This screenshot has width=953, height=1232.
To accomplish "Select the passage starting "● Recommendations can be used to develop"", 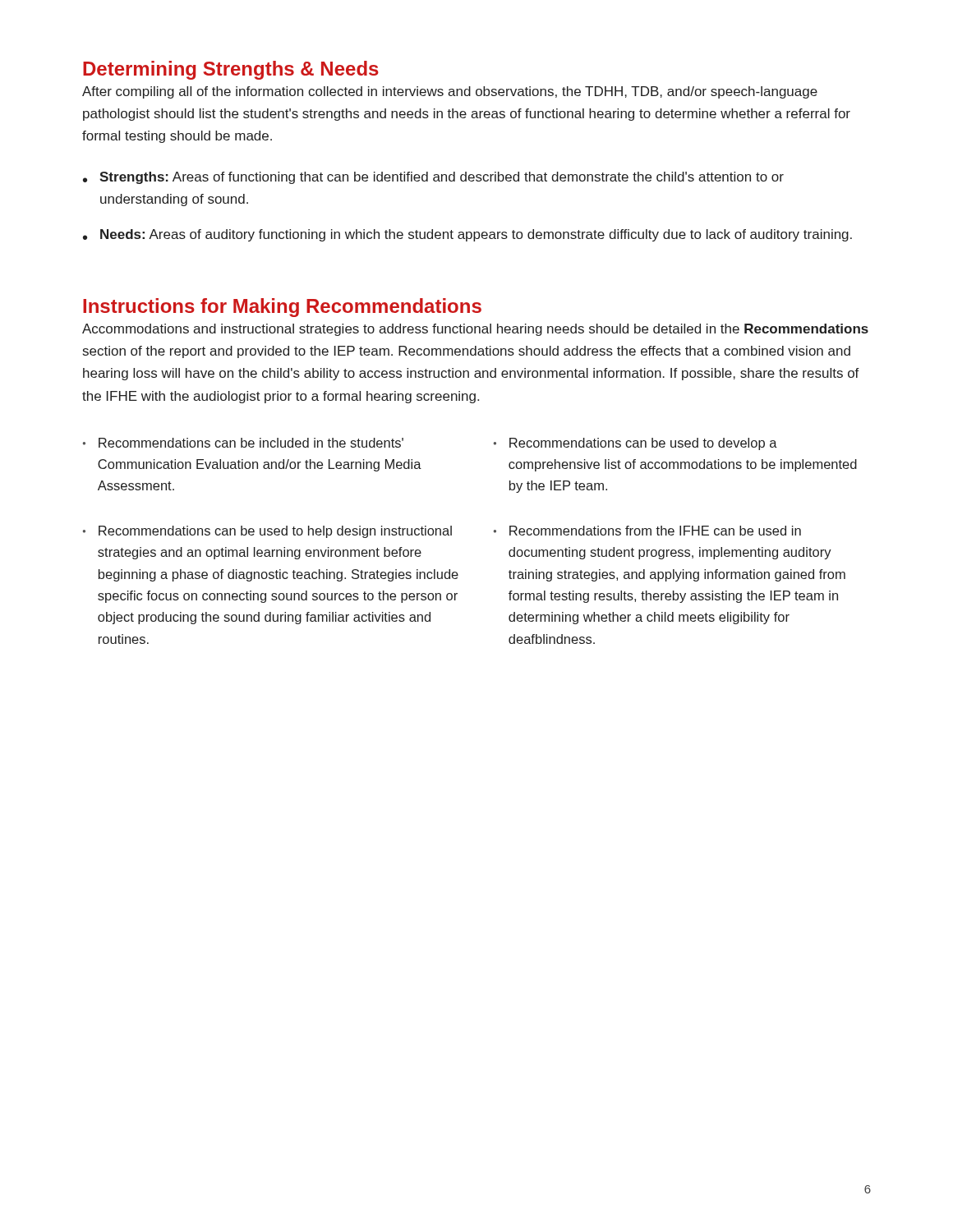I will click(x=682, y=464).
